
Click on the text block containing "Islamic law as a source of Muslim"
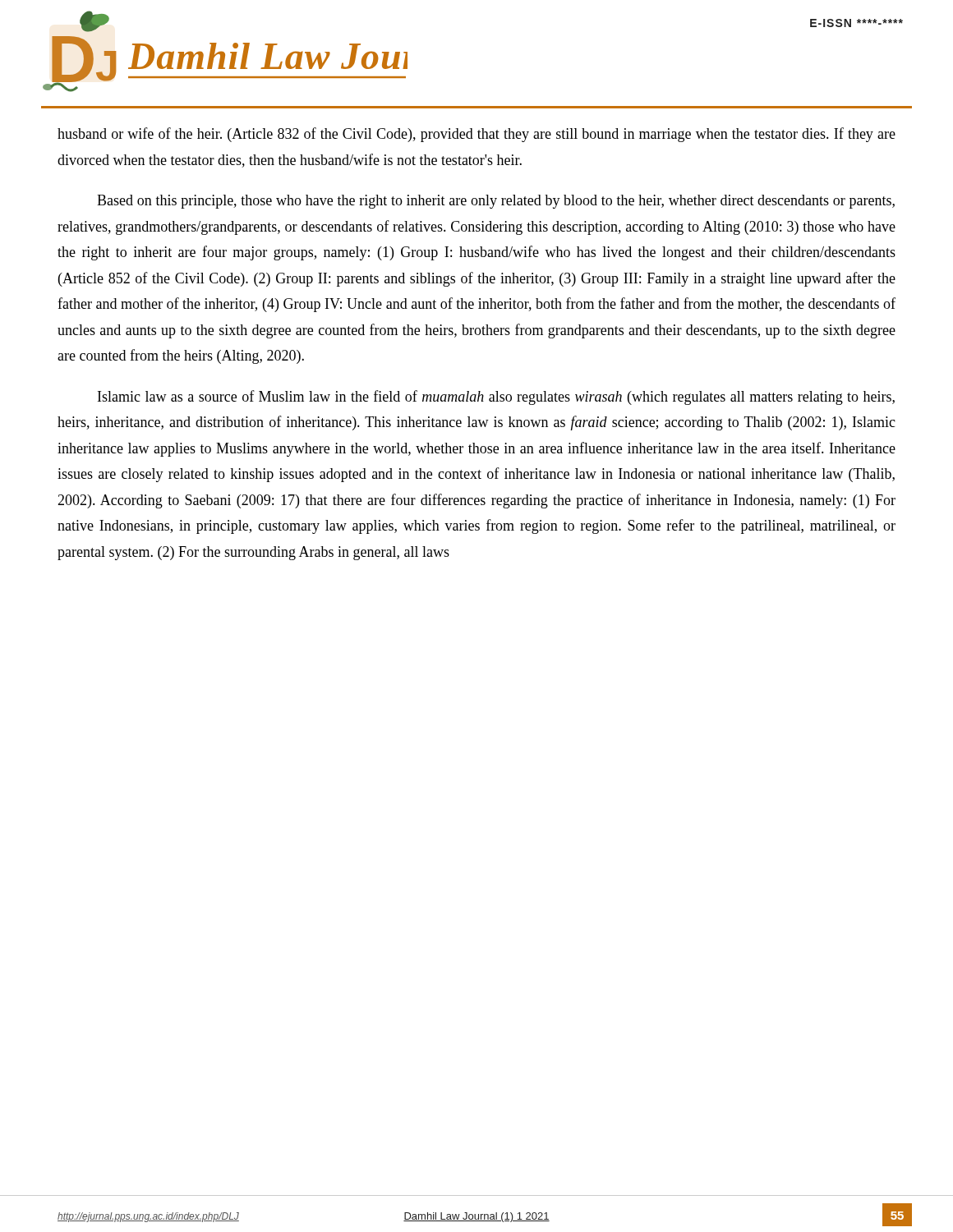click(x=476, y=474)
